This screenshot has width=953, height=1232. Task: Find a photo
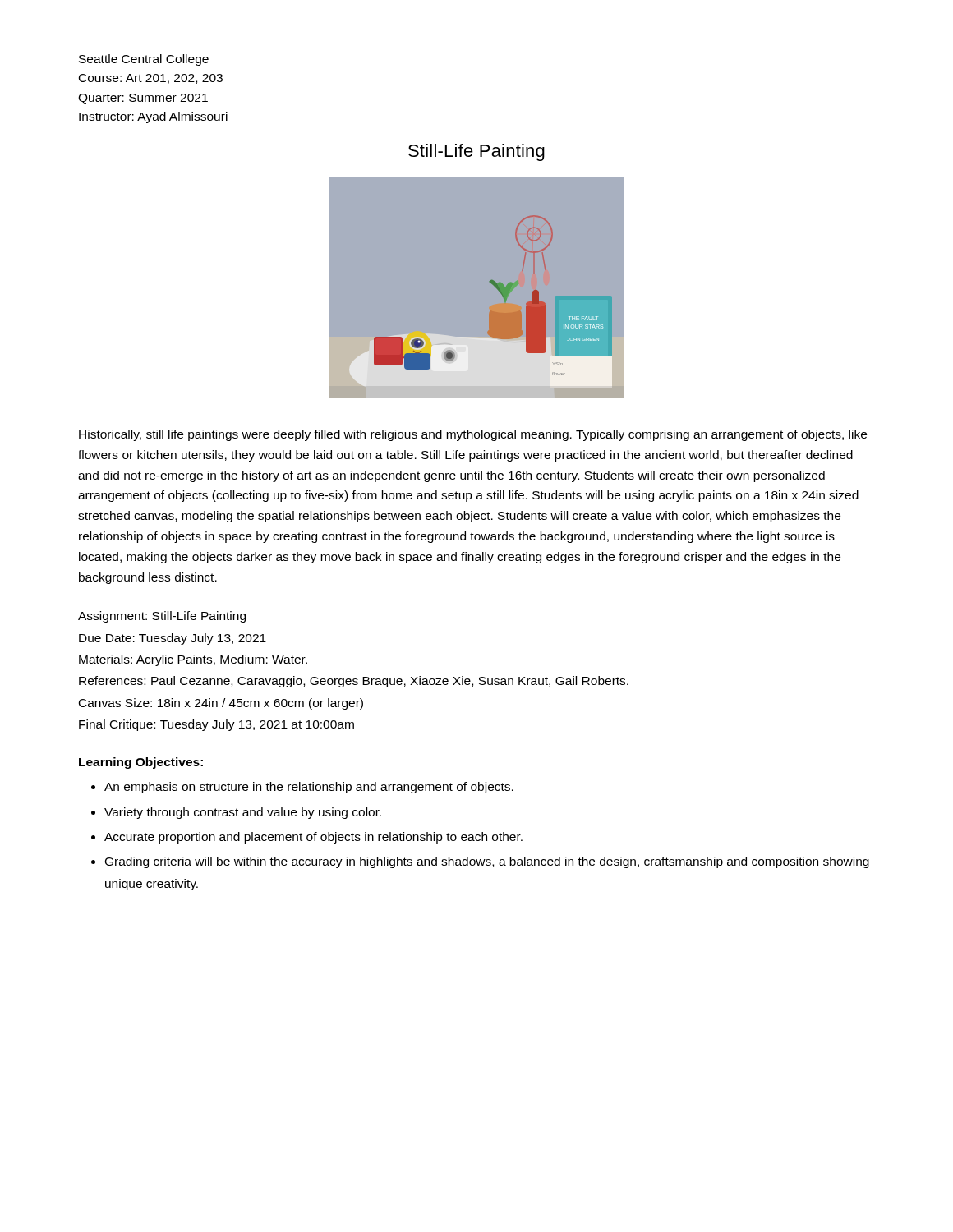point(476,289)
